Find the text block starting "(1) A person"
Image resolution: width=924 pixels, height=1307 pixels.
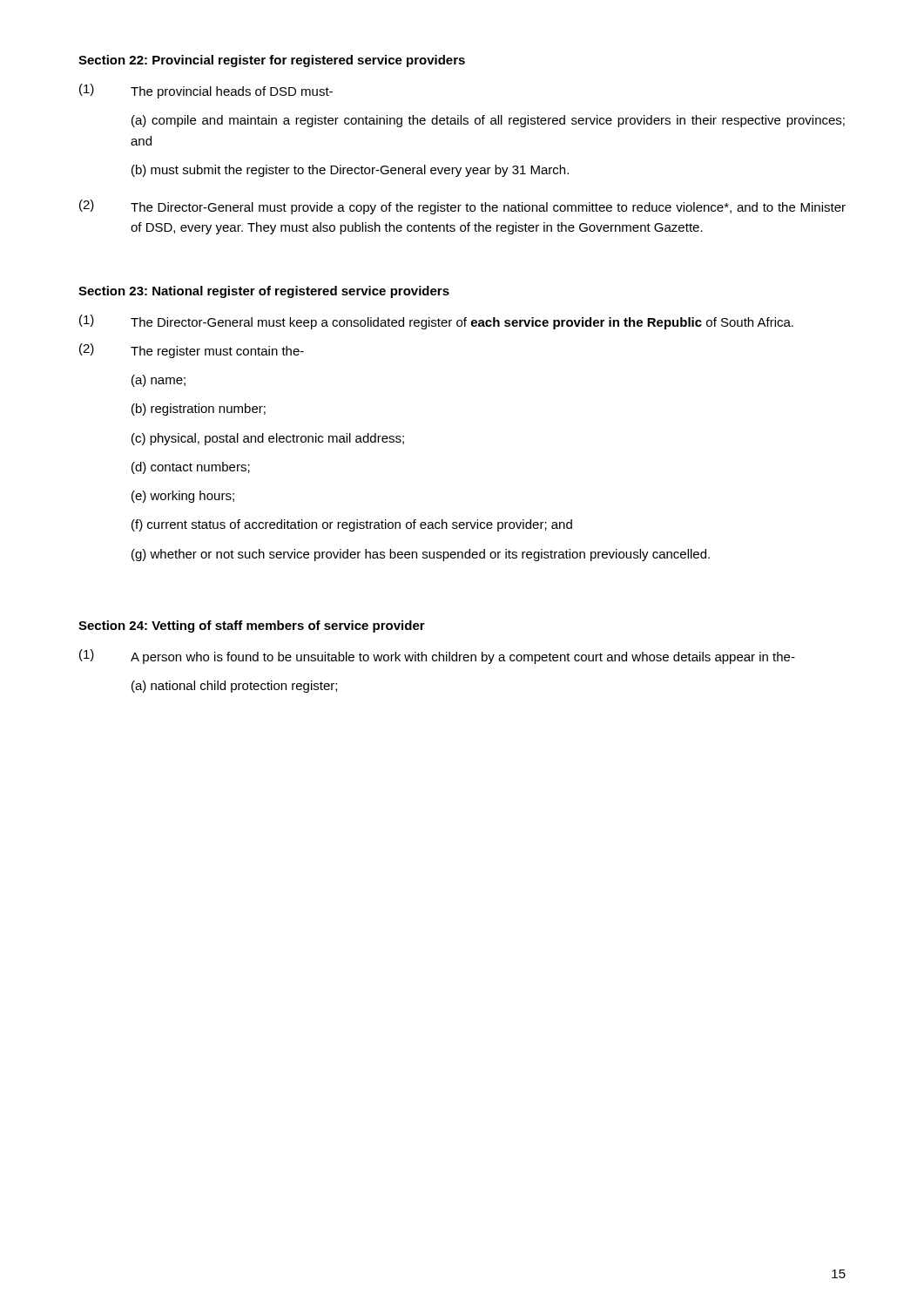pyautogui.click(x=437, y=657)
